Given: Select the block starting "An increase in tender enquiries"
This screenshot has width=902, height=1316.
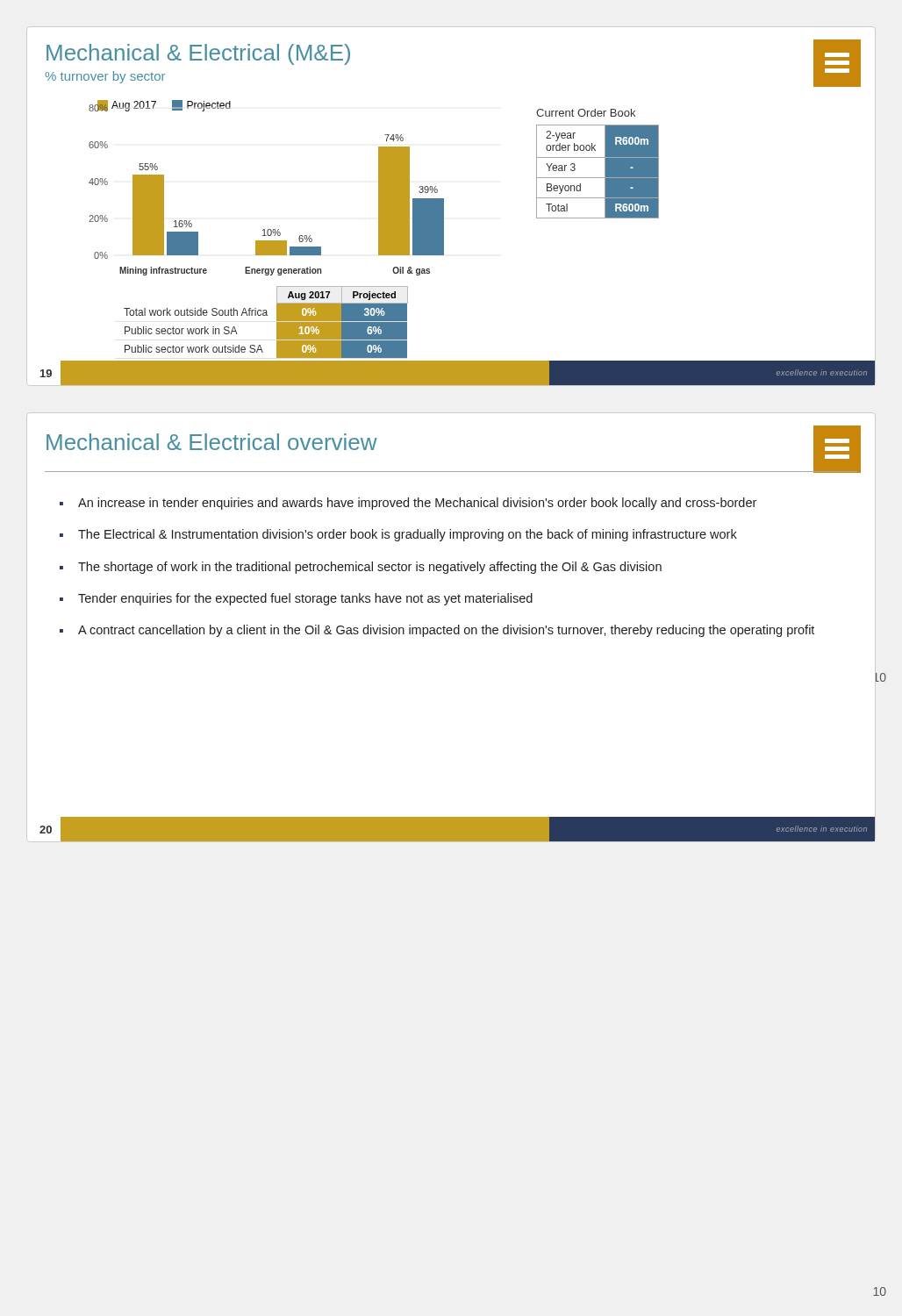Looking at the screenshot, I should 417,503.
